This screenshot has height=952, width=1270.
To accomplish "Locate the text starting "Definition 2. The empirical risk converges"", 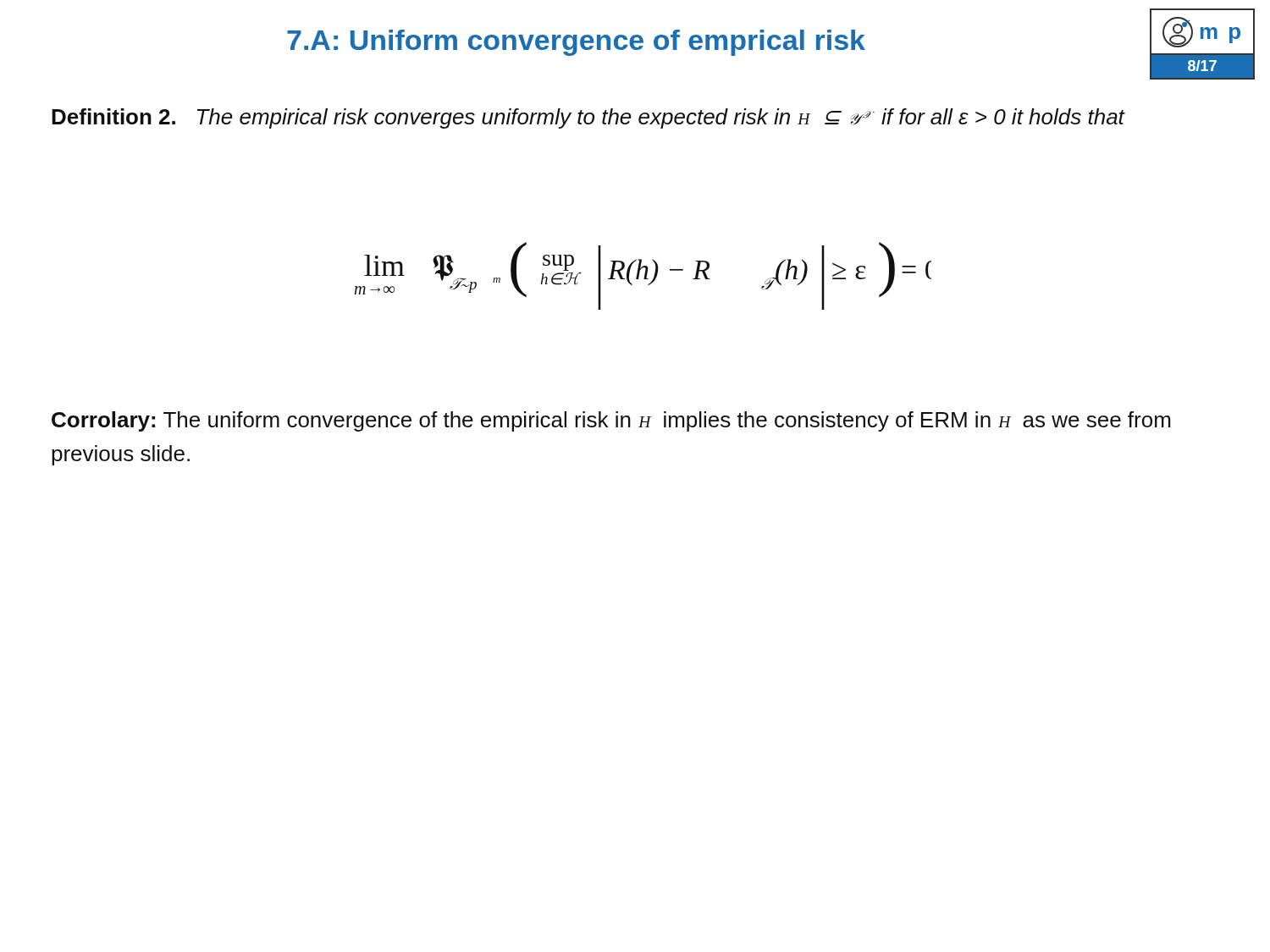I will point(588,117).
